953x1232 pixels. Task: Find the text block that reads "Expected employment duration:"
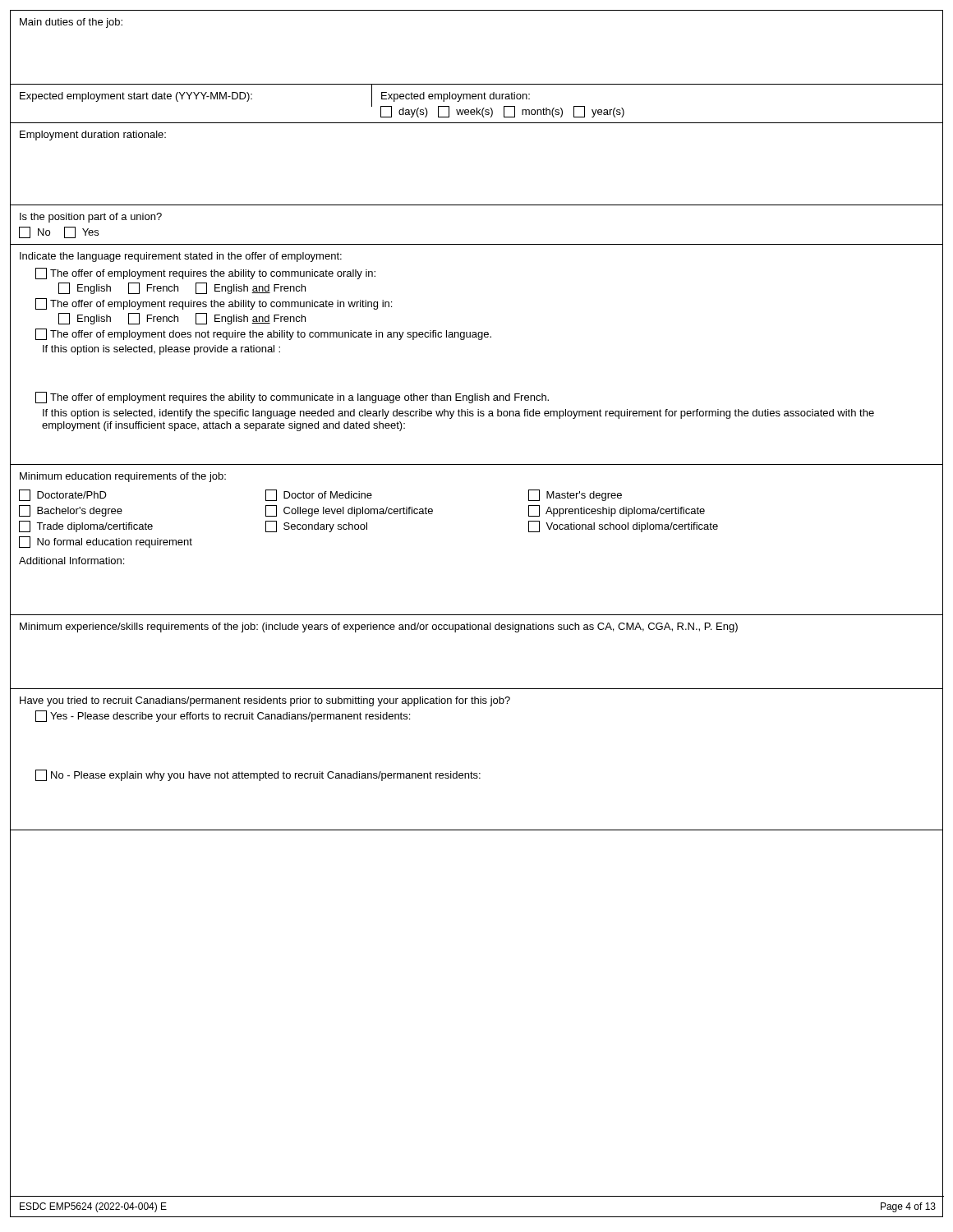[x=456, y=97]
